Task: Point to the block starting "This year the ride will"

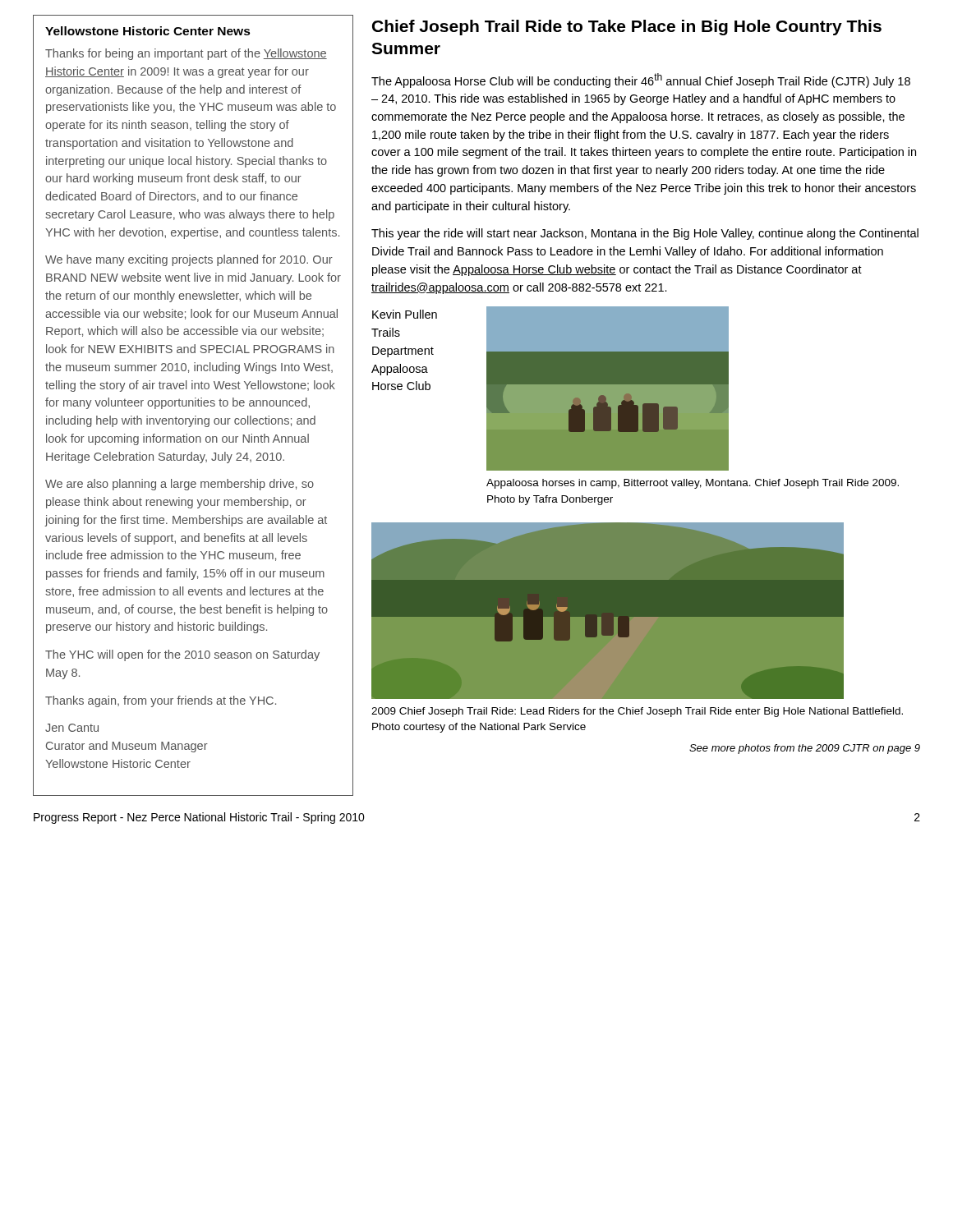Action: pyautogui.click(x=645, y=260)
